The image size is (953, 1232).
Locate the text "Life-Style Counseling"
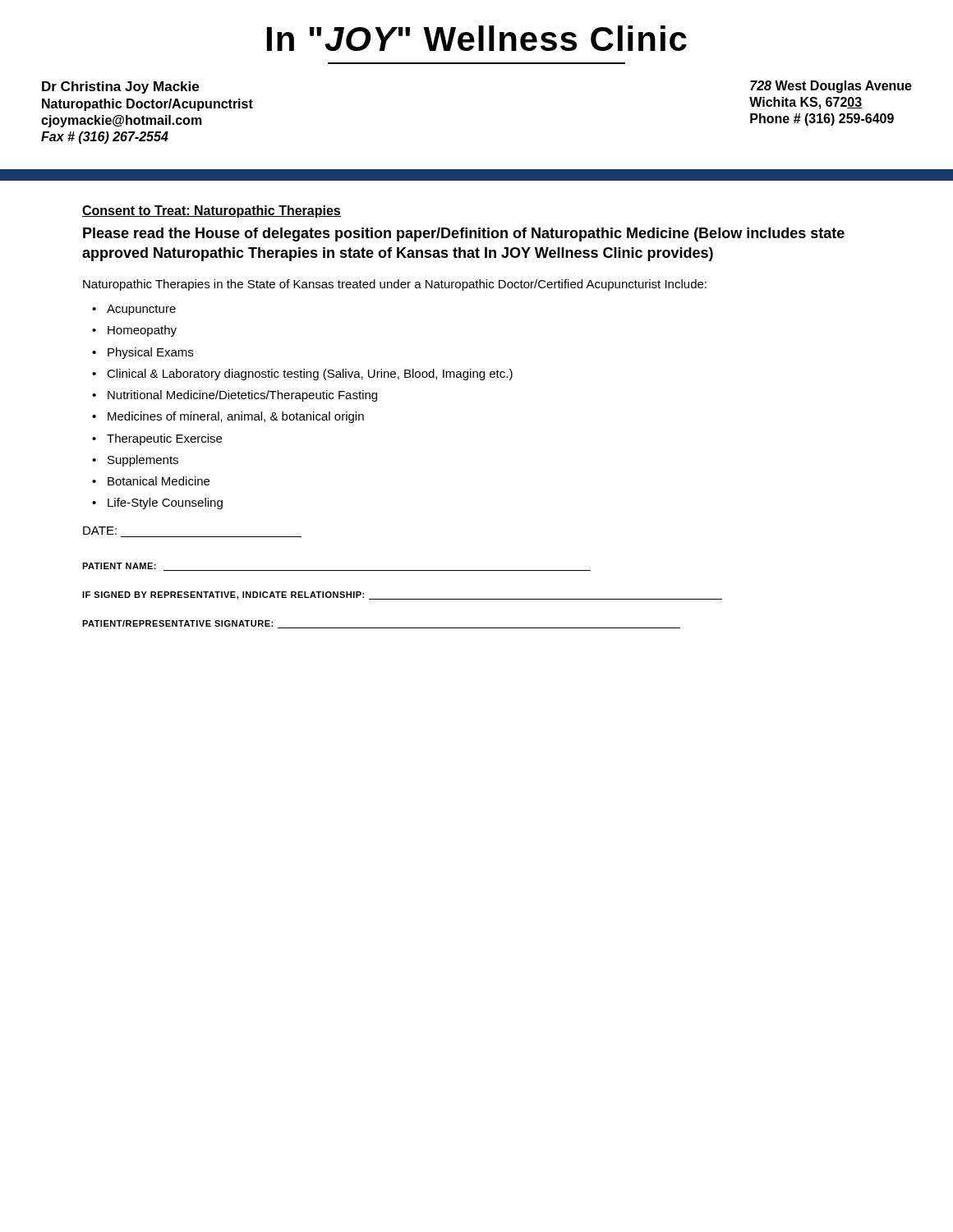tap(165, 503)
